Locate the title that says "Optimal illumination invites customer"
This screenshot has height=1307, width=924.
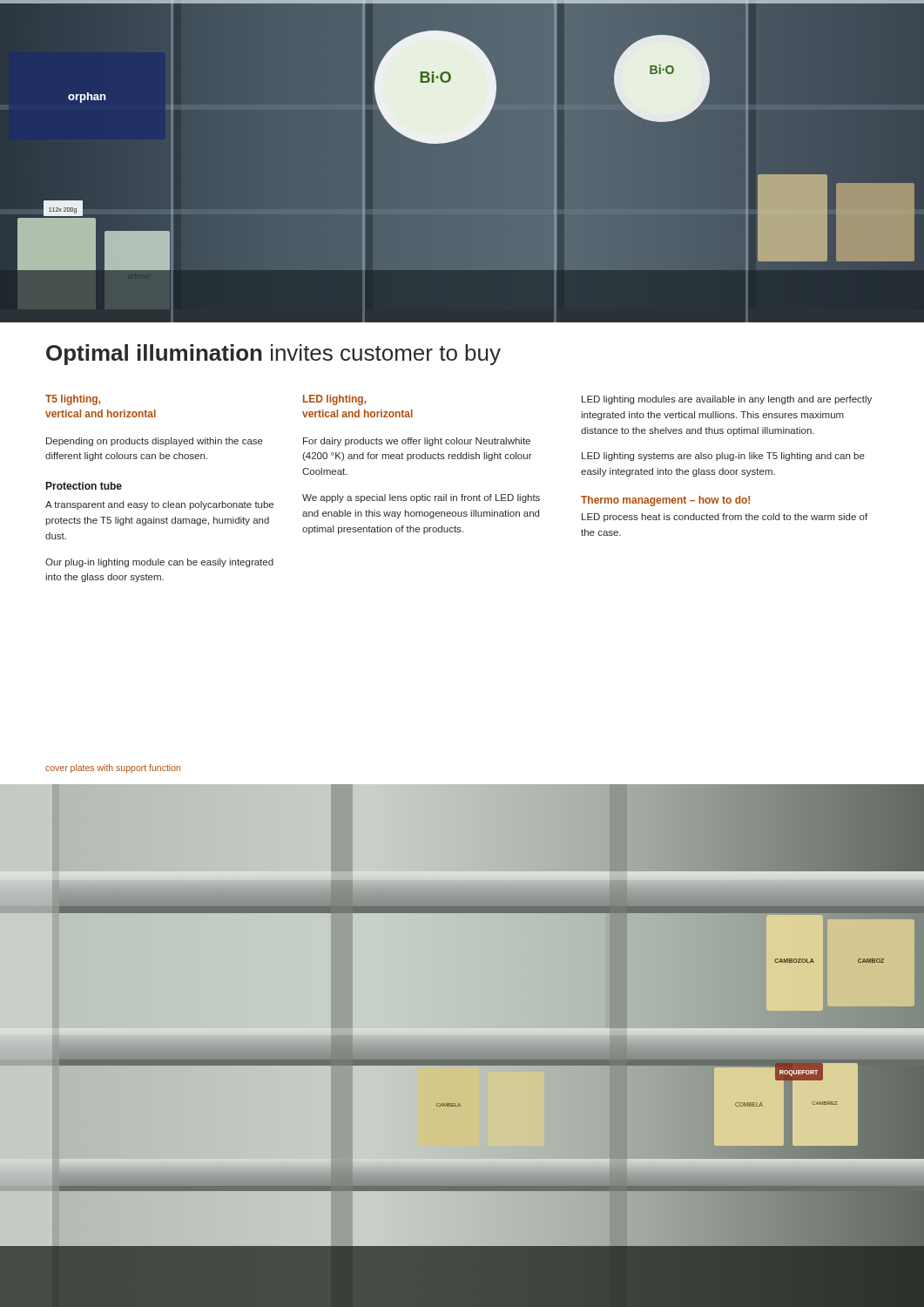pos(463,353)
